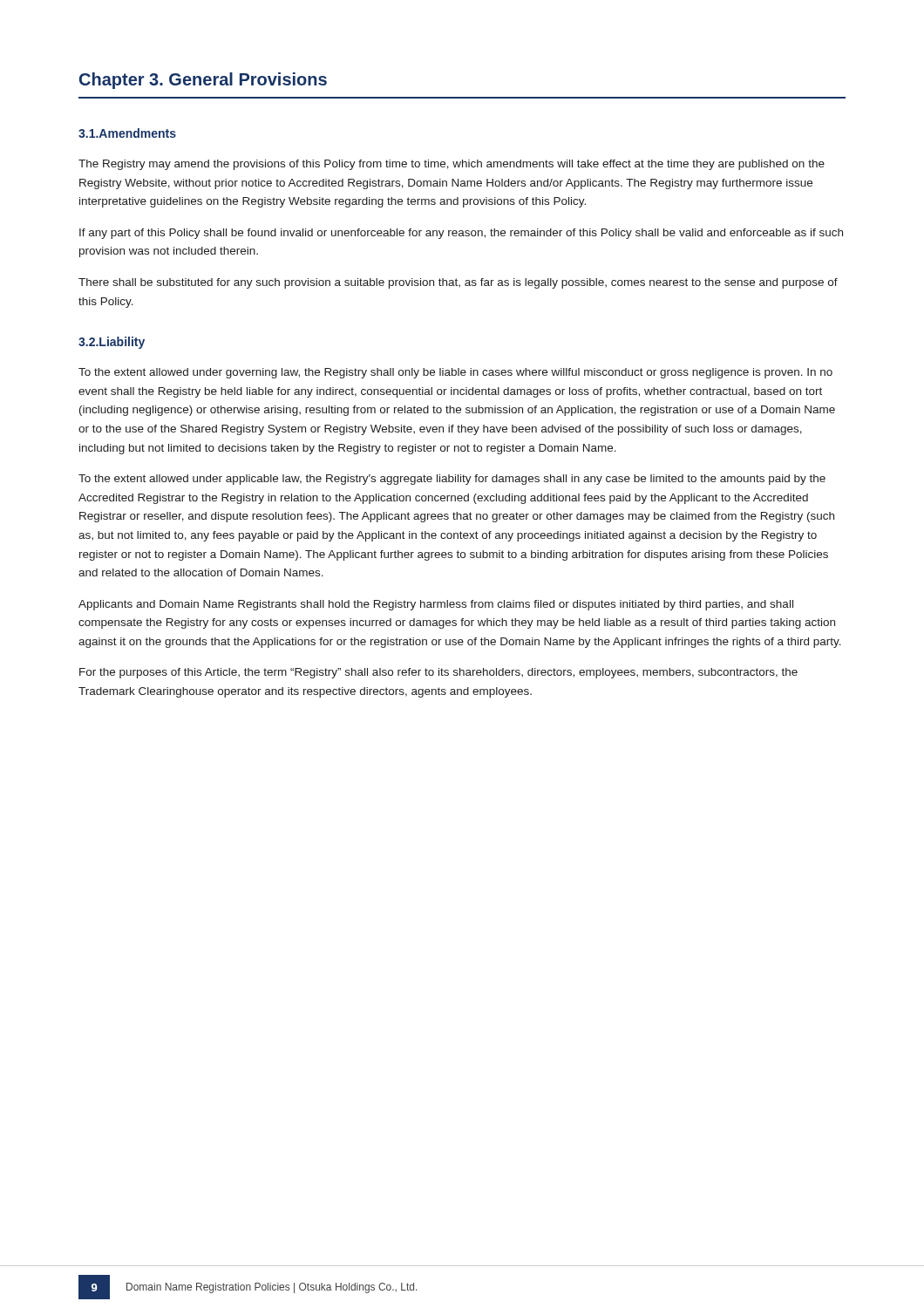Where is the passage that starts "If any part of this Policy"?
Viewport: 924px width, 1308px height.
[x=461, y=242]
